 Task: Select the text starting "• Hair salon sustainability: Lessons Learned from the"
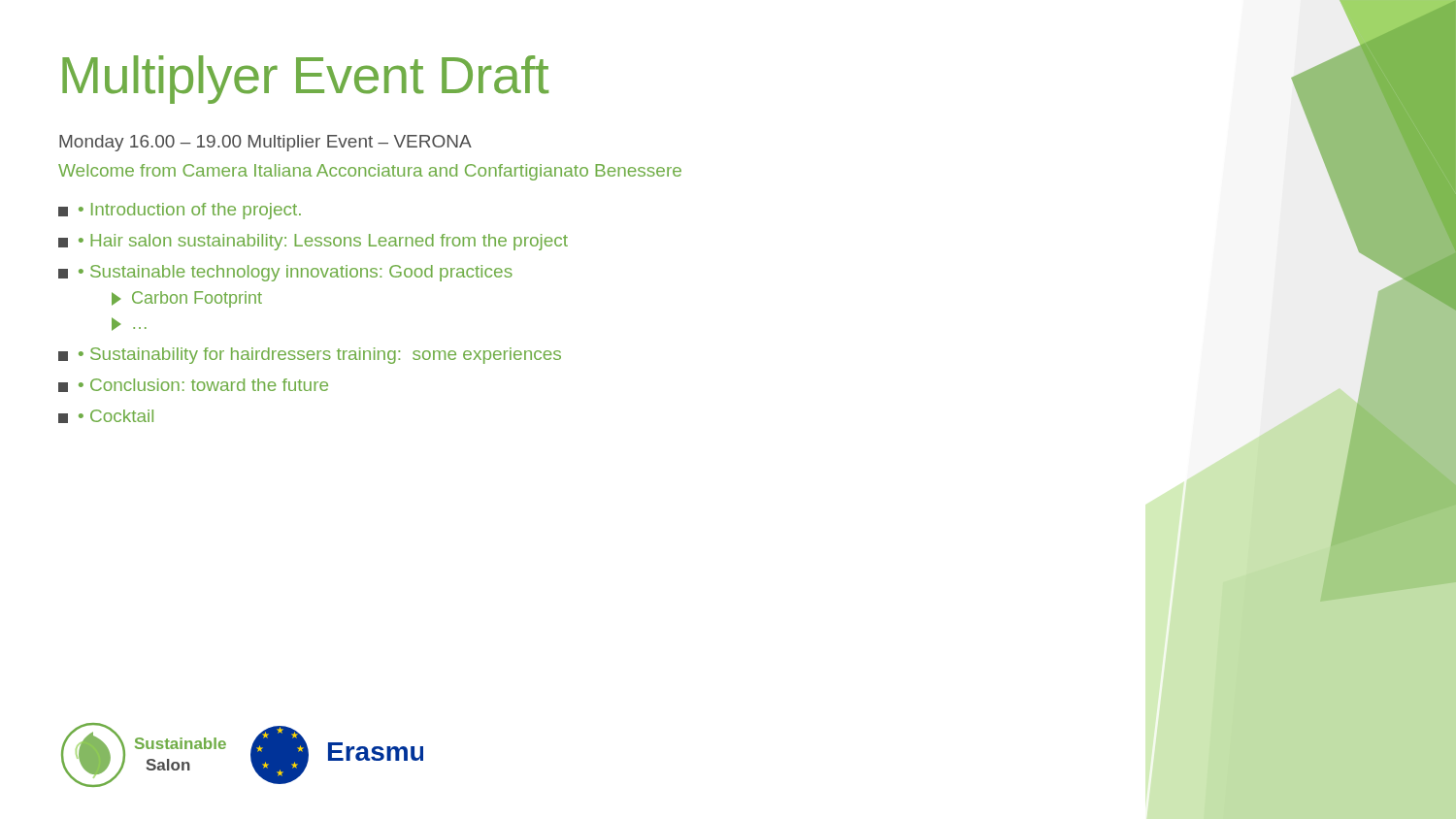[313, 241]
